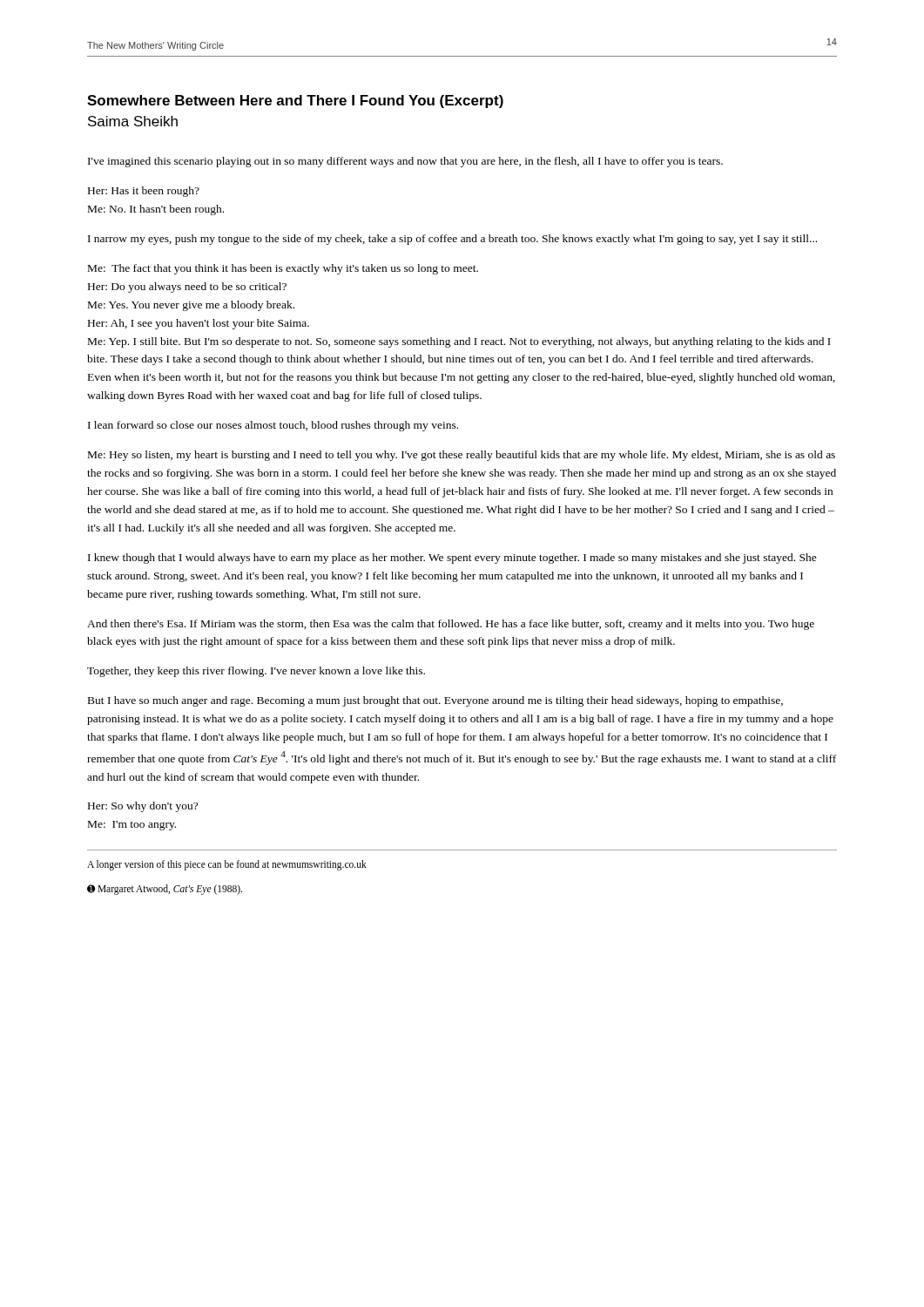Locate the element starting "And then there's Esa."
Image resolution: width=924 pixels, height=1307 pixels.
point(451,632)
